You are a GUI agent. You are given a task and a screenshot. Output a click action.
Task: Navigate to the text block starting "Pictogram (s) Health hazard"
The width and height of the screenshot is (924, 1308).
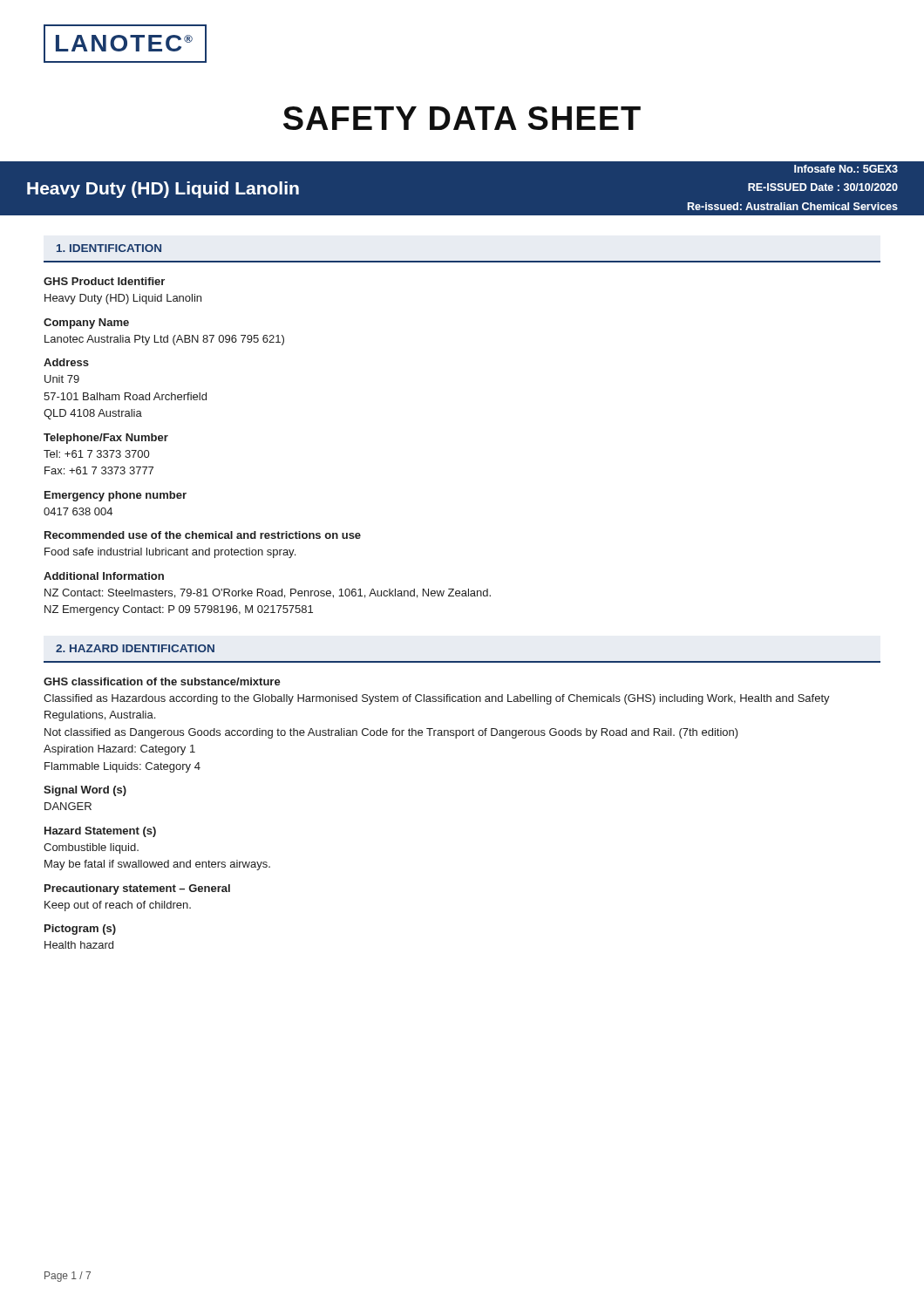coord(80,930)
